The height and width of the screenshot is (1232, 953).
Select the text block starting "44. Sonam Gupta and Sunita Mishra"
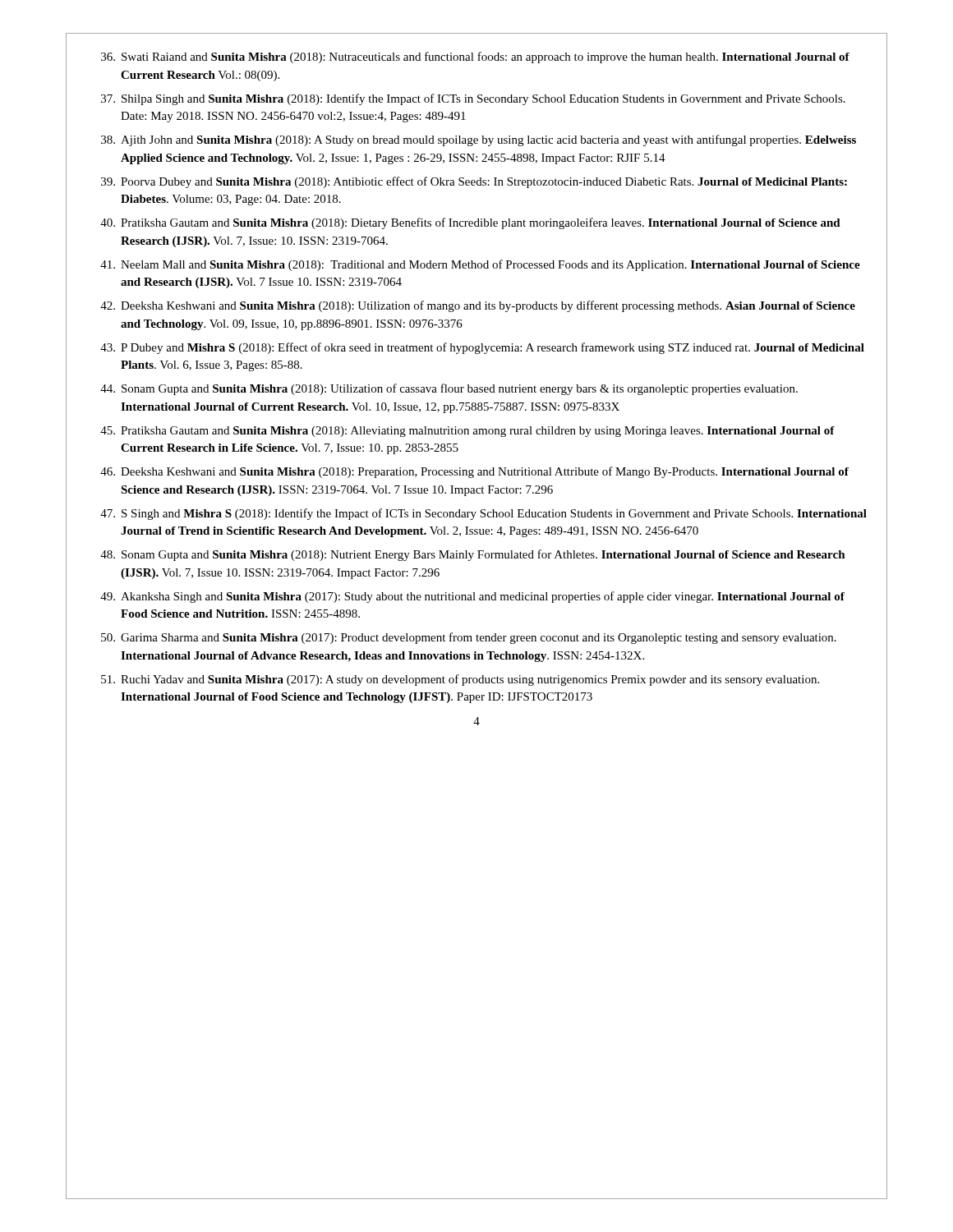click(x=476, y=398)
